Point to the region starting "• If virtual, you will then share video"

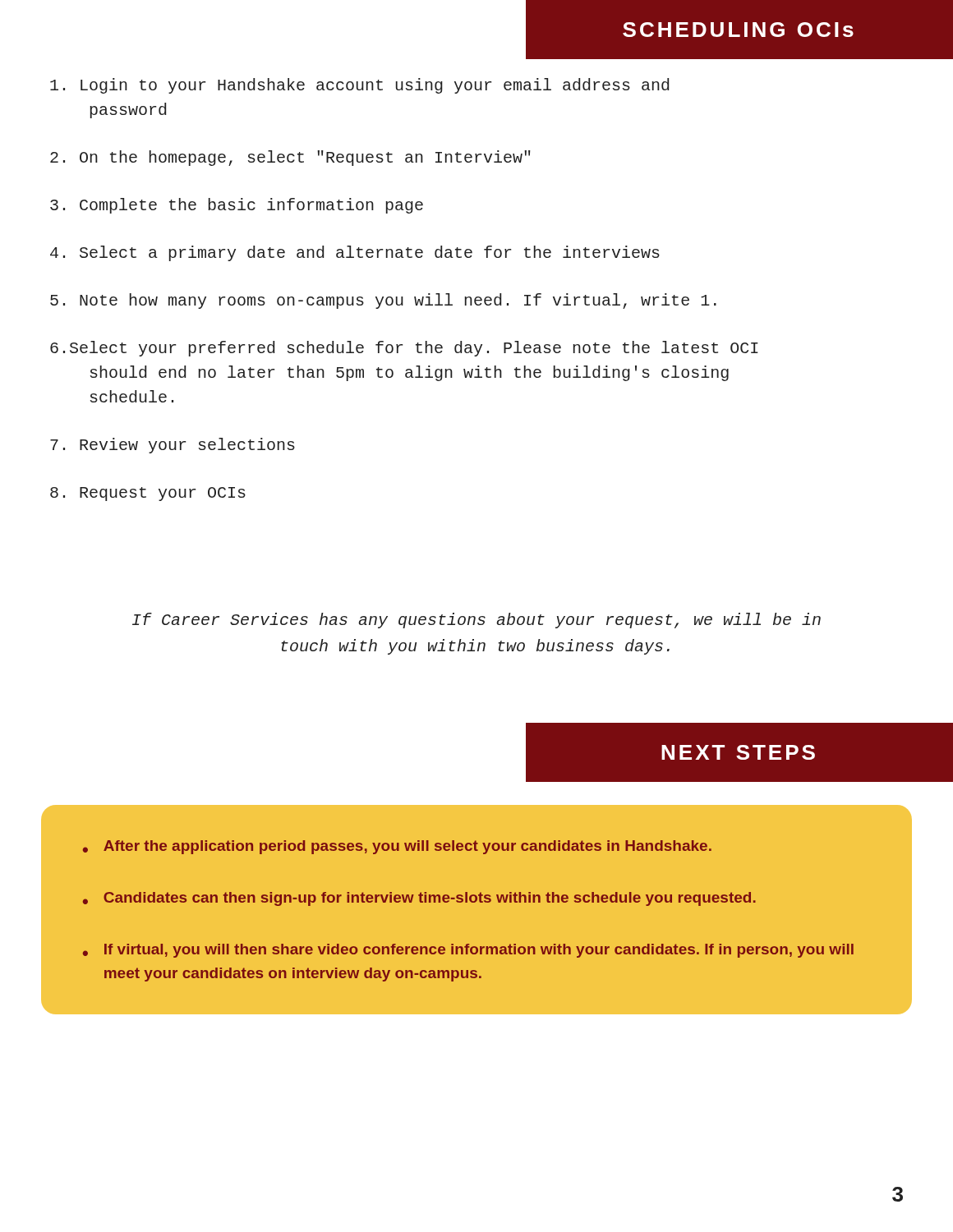[476, 961]
